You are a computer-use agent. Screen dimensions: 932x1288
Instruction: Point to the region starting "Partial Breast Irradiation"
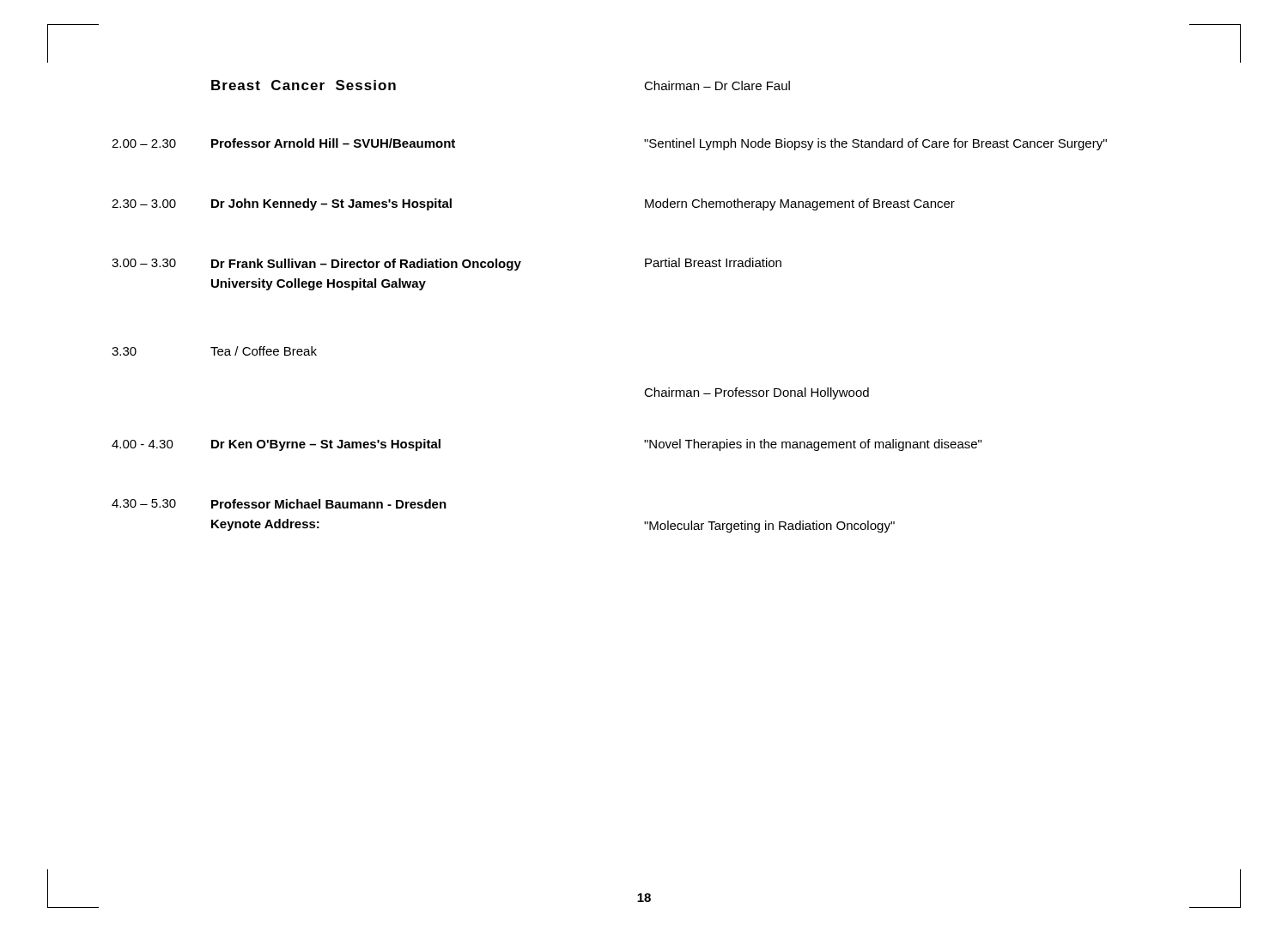(713, 262)
